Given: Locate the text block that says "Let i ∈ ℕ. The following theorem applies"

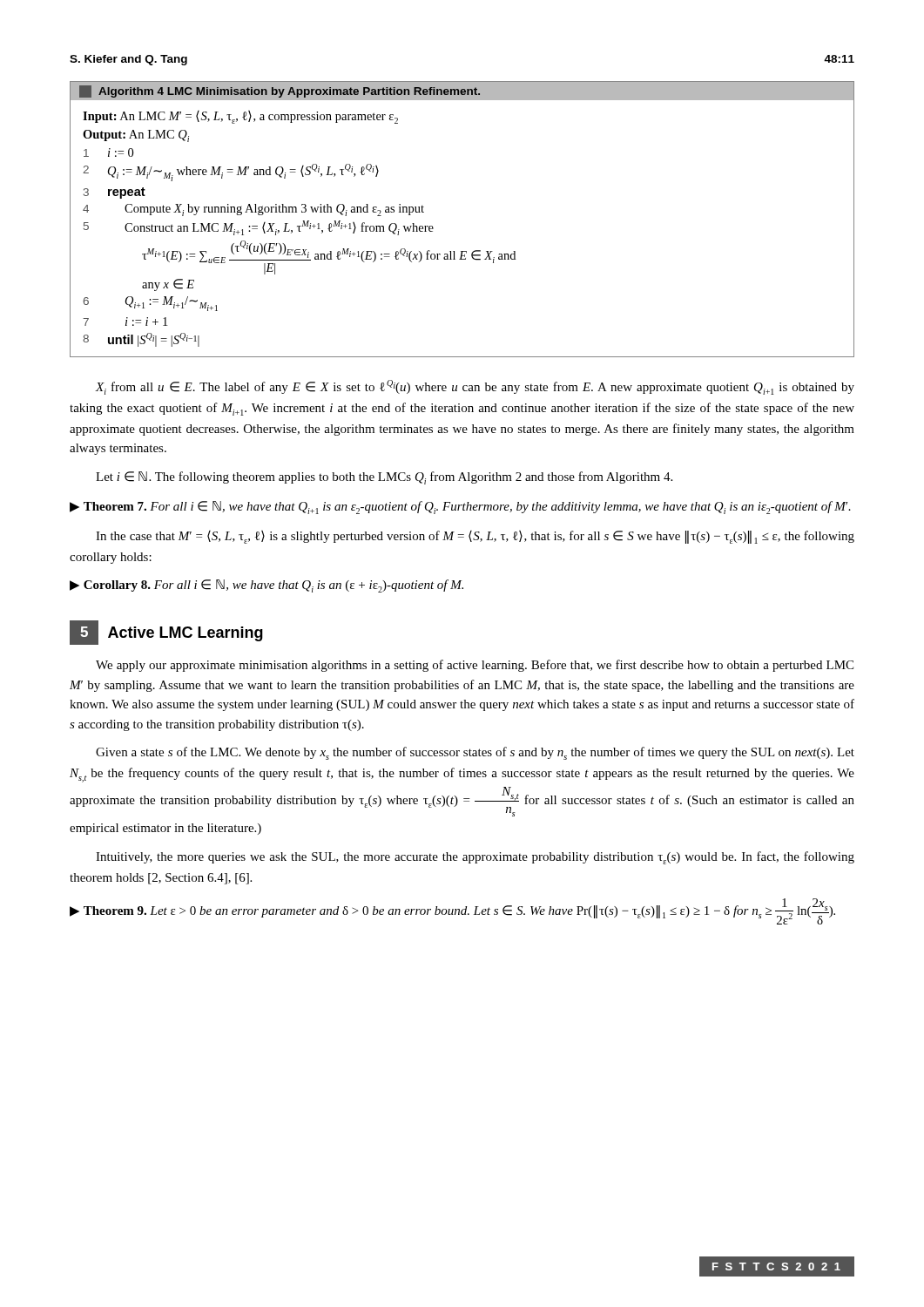Looking at the screenshot, I should pyautogui.click(x=385, y=478).
